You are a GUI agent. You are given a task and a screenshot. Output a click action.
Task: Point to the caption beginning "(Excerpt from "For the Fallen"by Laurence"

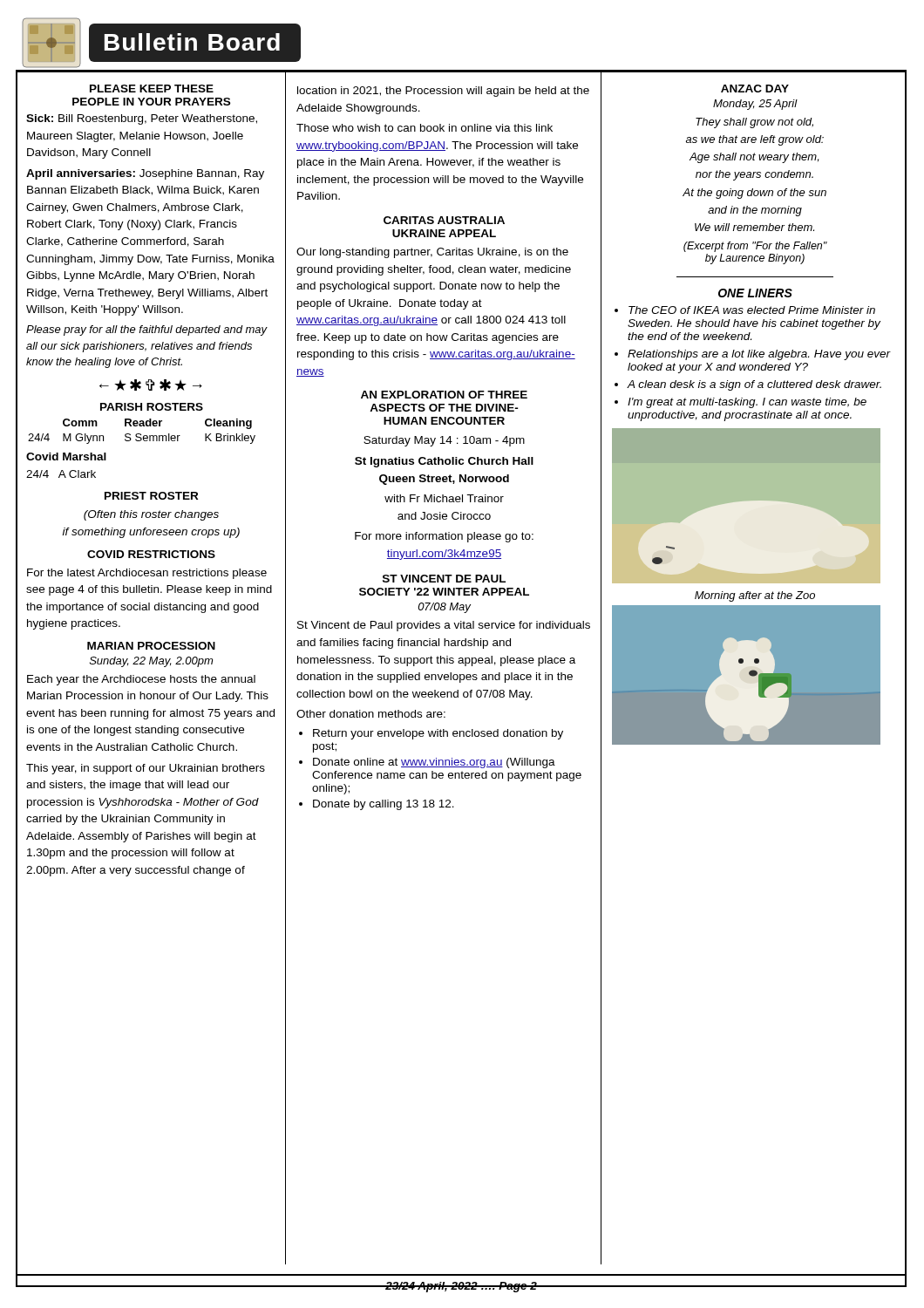pyautogui.click(x=755, y=252)
